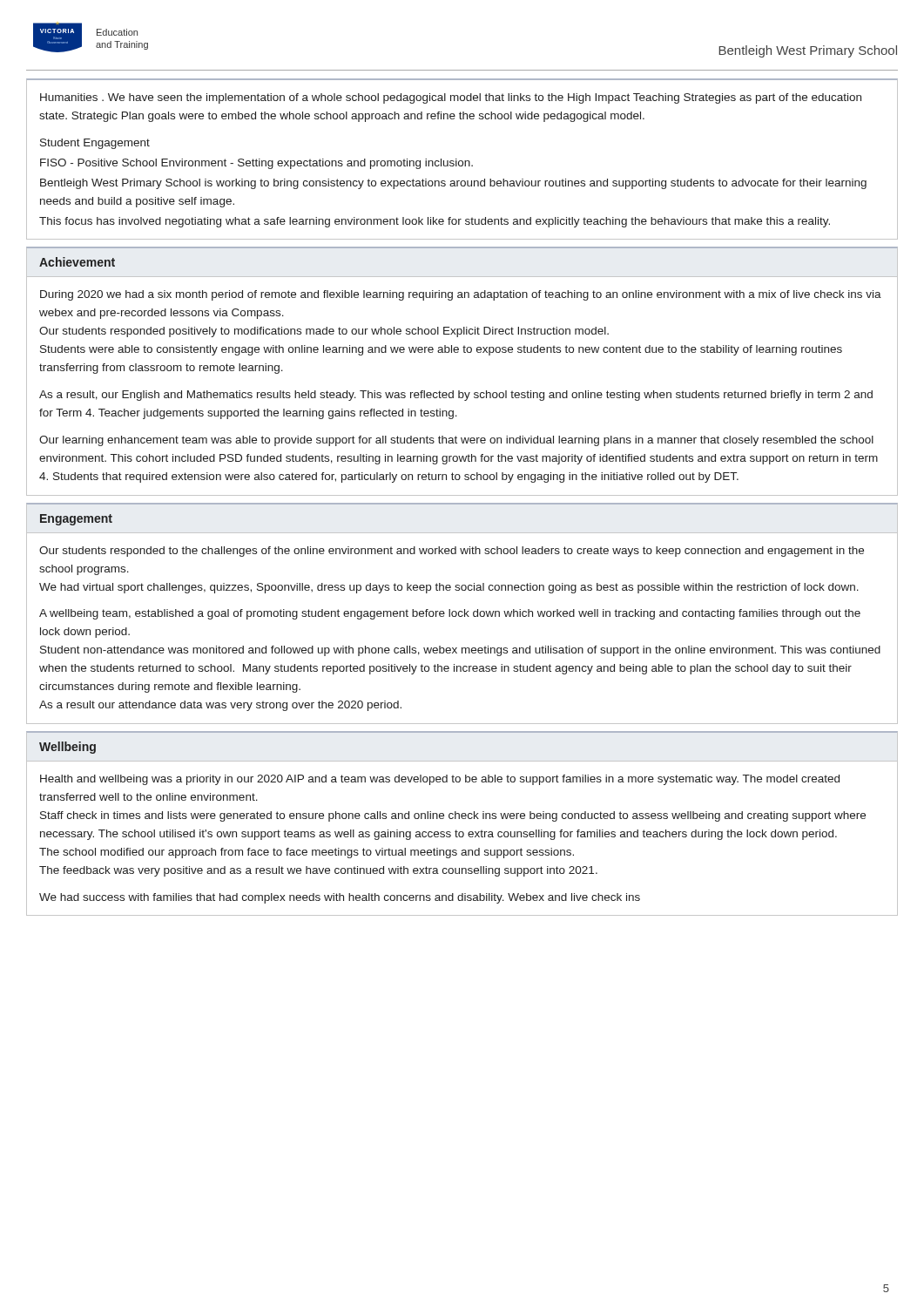
Task: Locate the passage starting "Our students responded to"
Action: pos(462,628)
